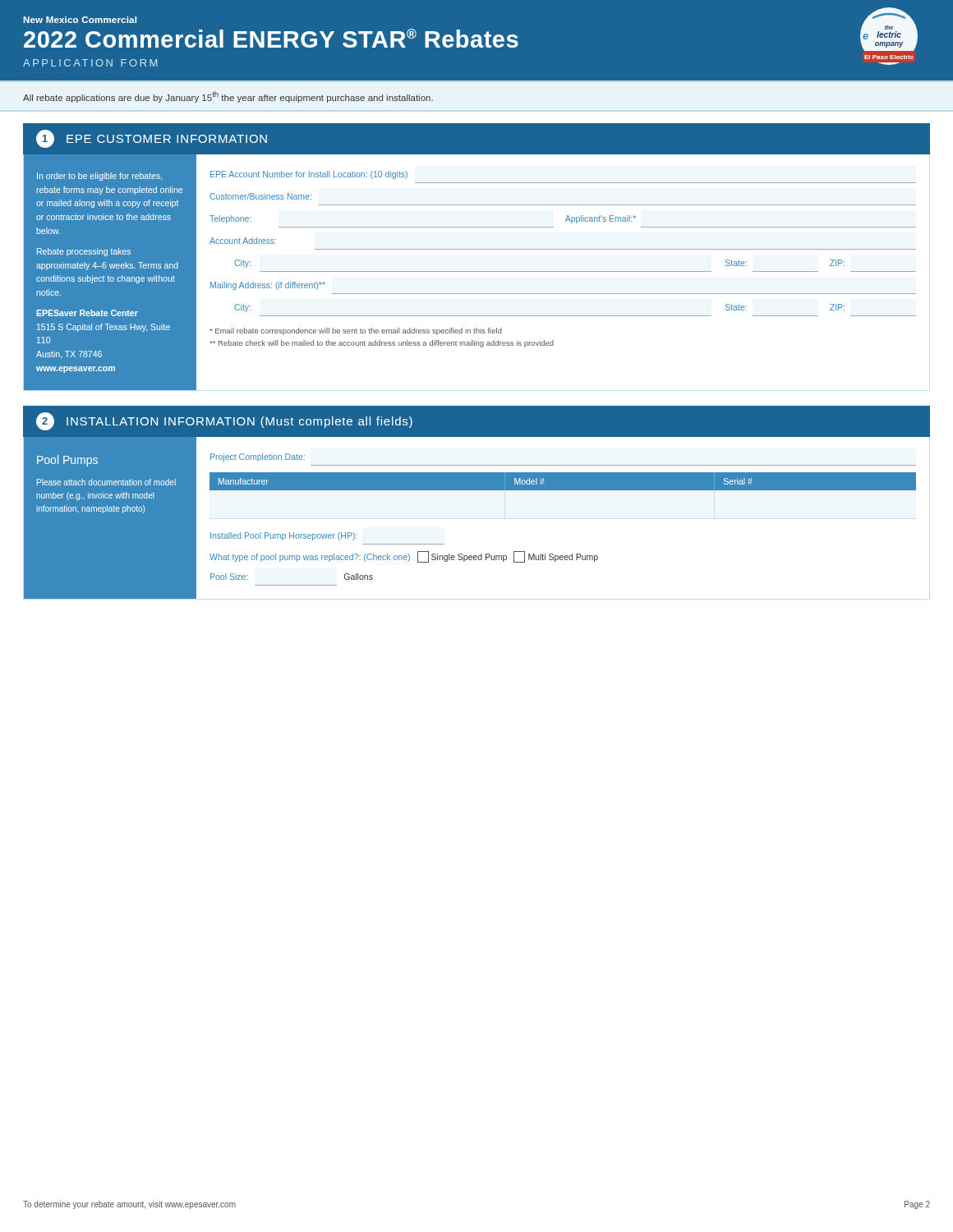The image size is (953, 1232).
Task: Locate the block of text that opens with "Email rebate correspondence"
Action: (x=382, y=337)
